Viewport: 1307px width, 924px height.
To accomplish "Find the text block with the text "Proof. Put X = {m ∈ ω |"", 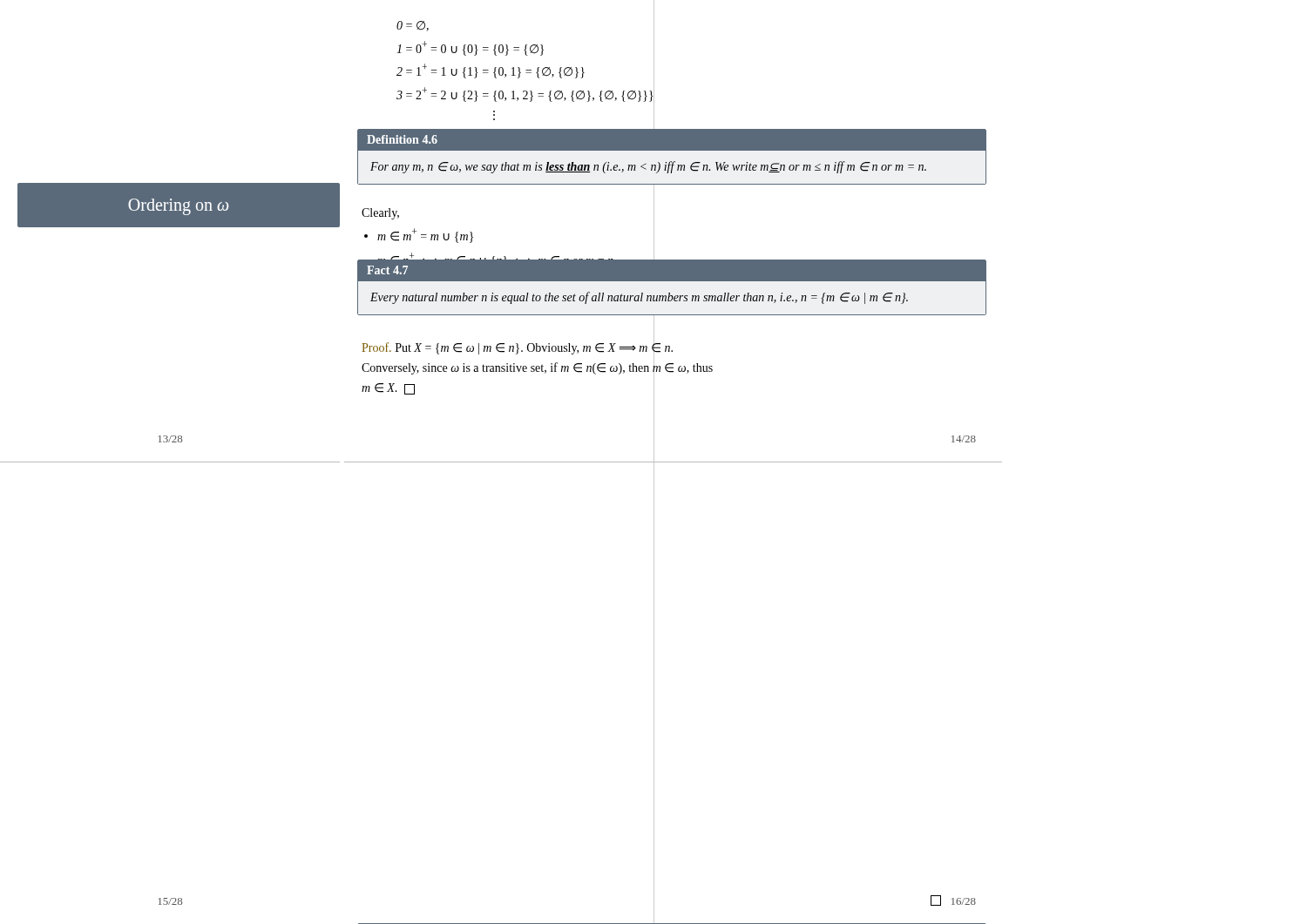I will tap(537, 368).
